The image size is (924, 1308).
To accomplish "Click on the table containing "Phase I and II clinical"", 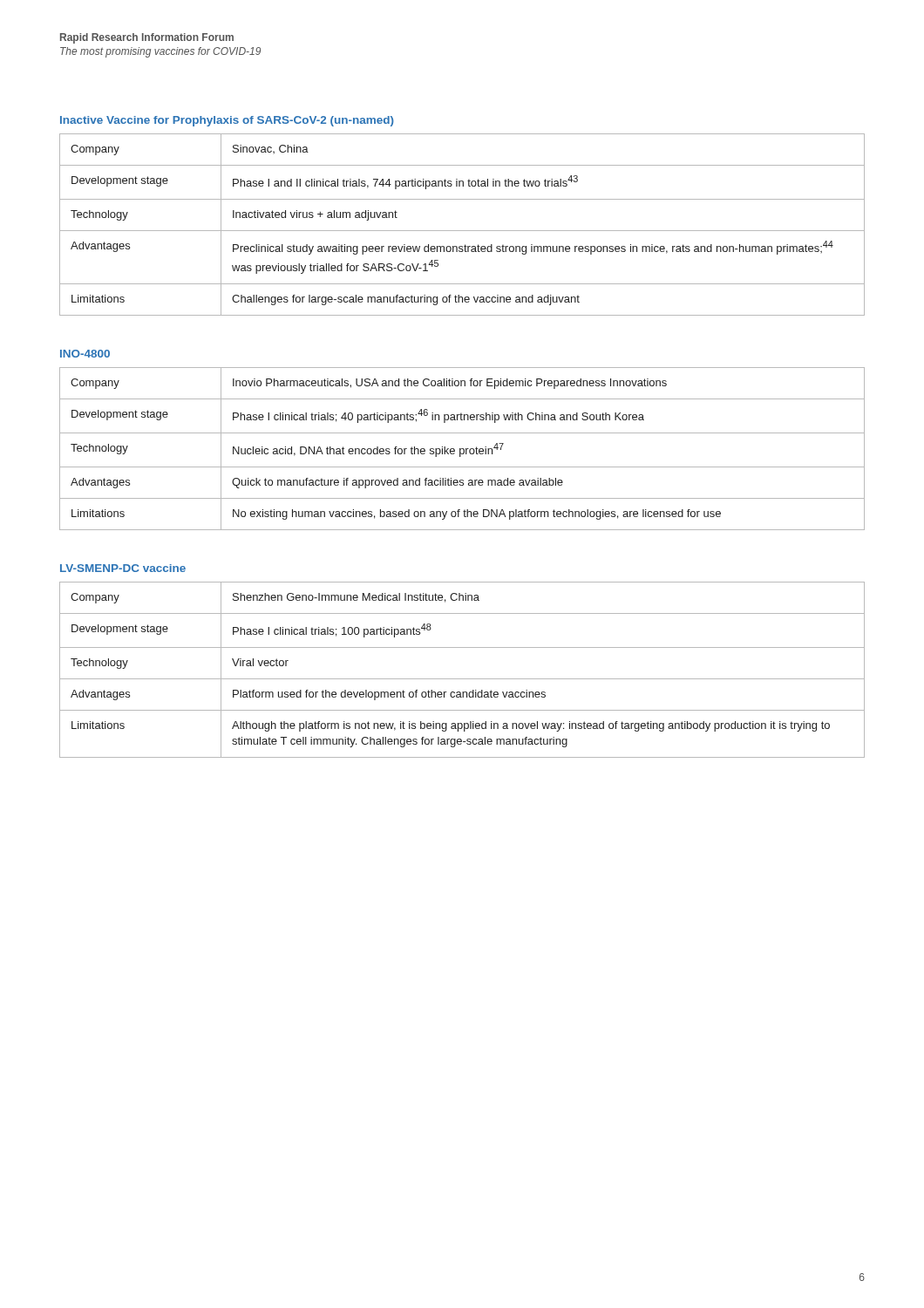I will 462,225.
